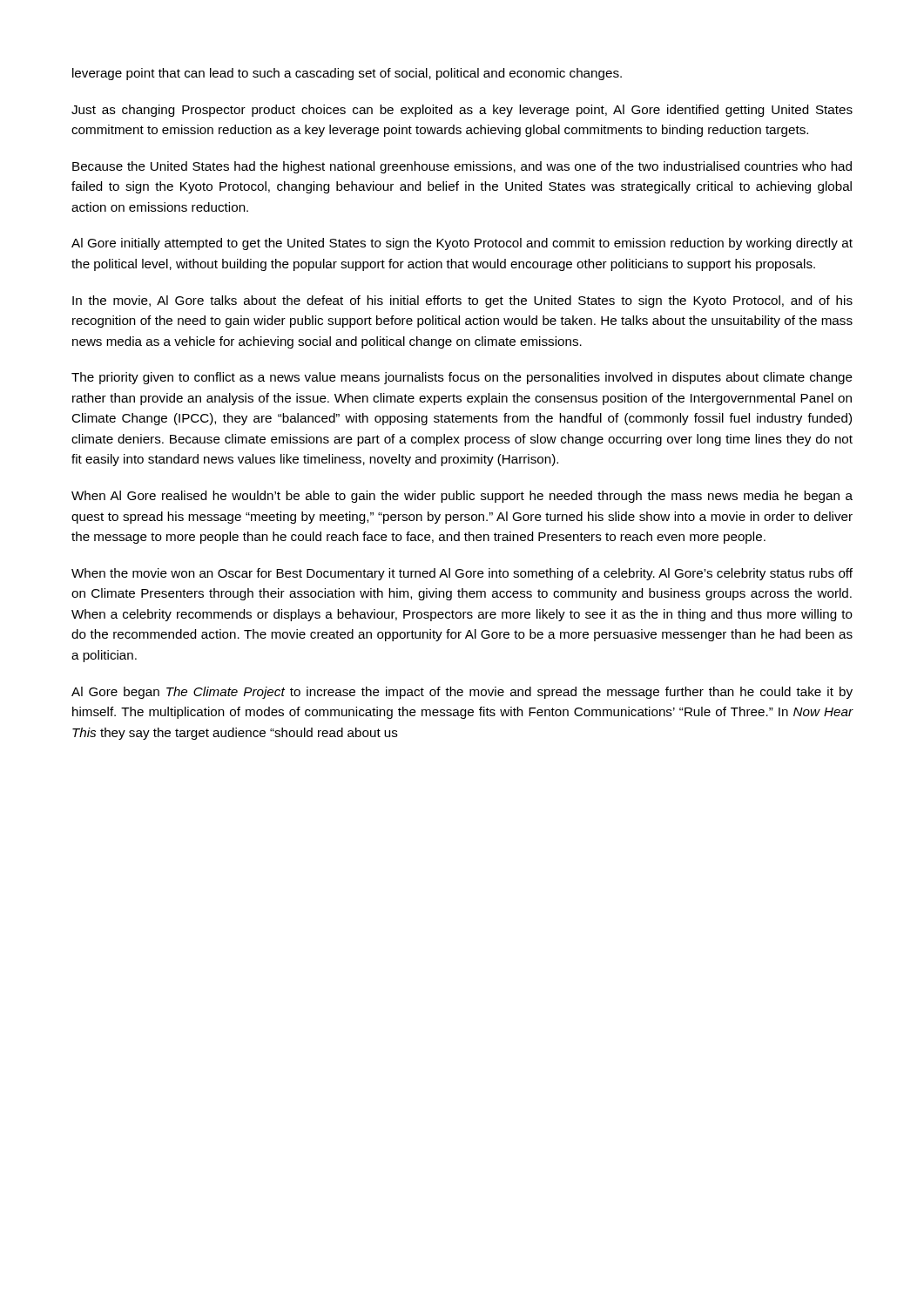The height and width of the screenshot is (1307, 924).
Task: Locate the text starting "Because the United States had the highest national"
Action: pos(462,186)
